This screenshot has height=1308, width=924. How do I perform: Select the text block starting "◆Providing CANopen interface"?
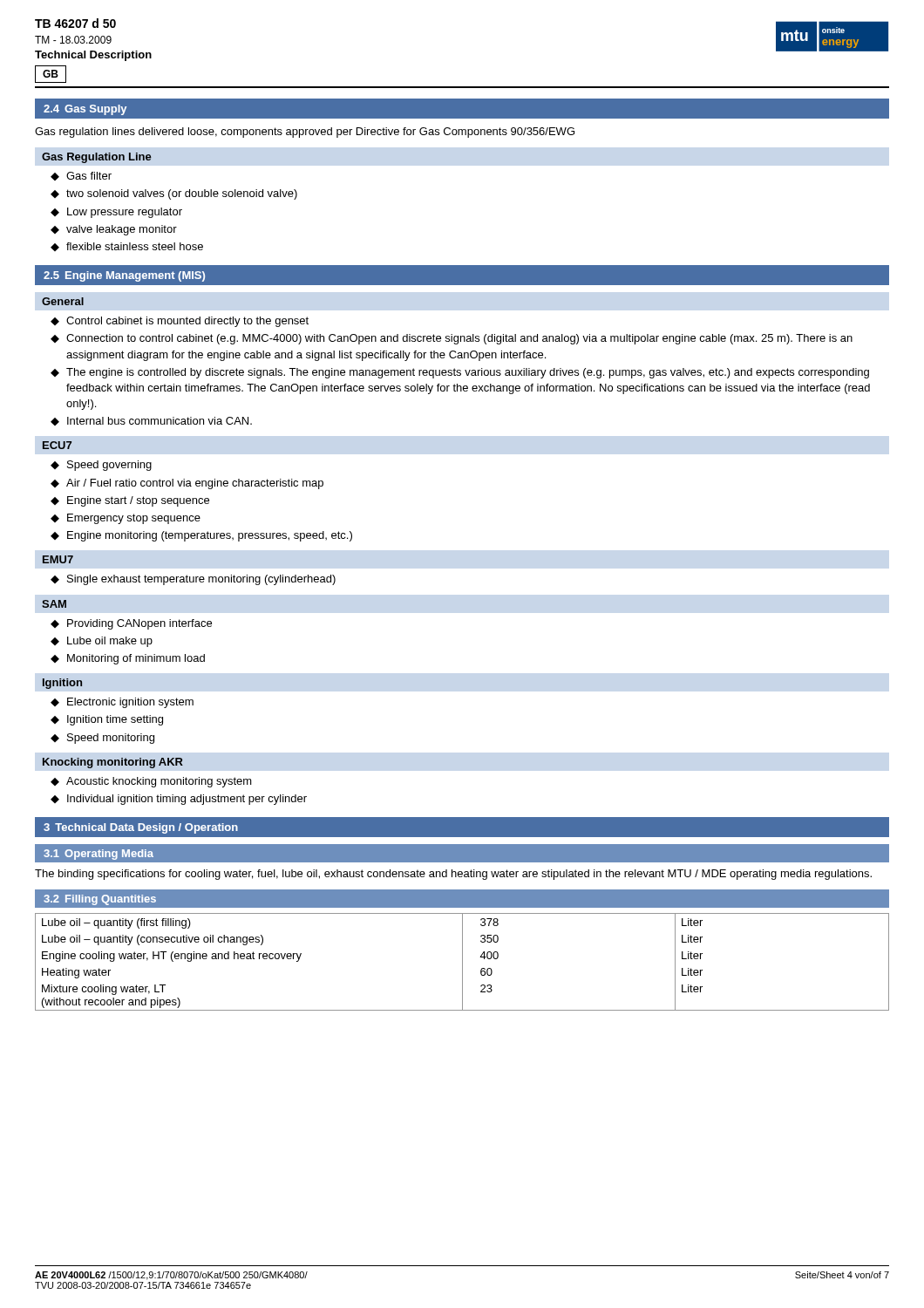[x=131, y=624]
